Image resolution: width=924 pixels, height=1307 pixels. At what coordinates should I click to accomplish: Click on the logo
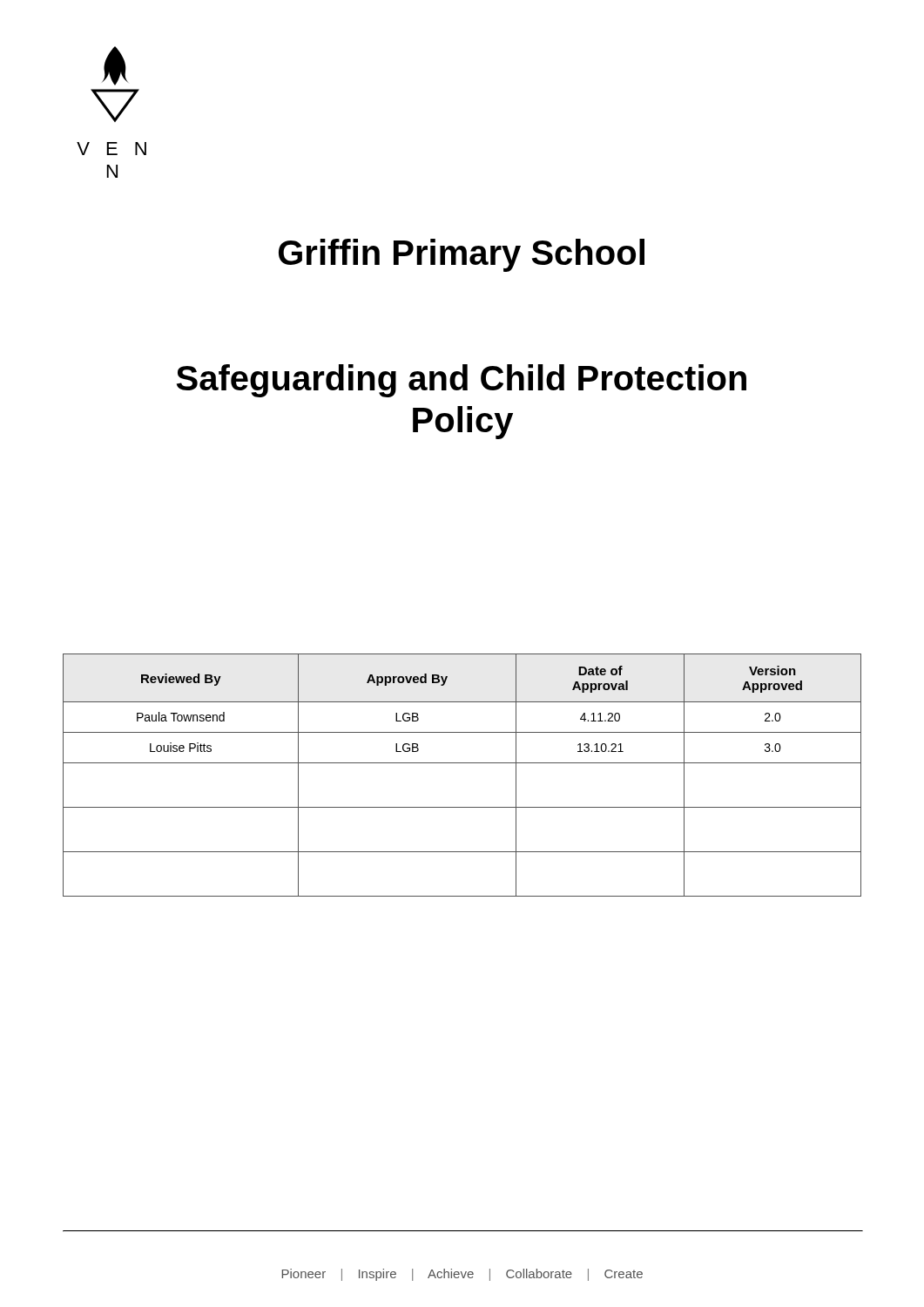115,112
